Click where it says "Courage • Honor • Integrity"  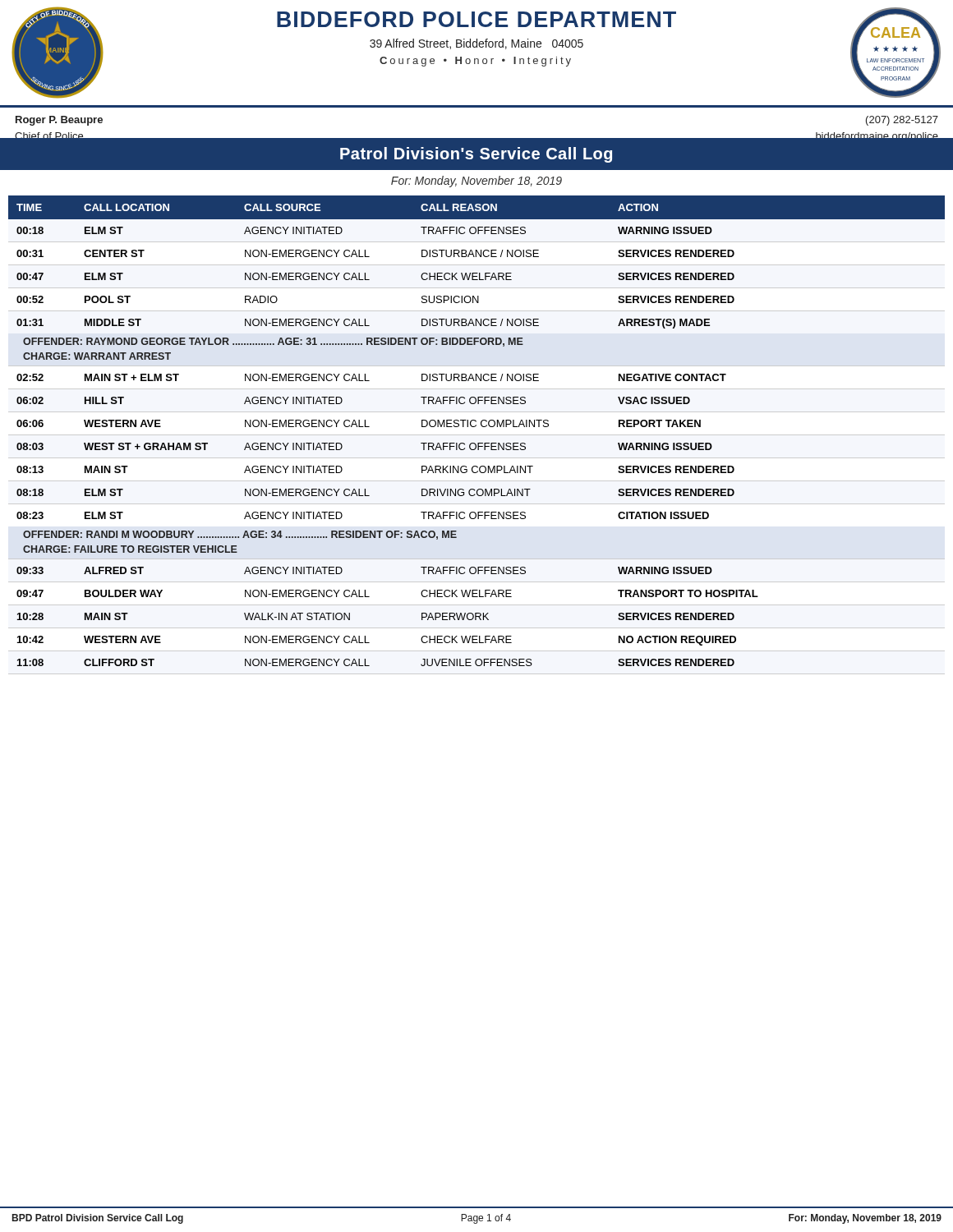(476, 61)
